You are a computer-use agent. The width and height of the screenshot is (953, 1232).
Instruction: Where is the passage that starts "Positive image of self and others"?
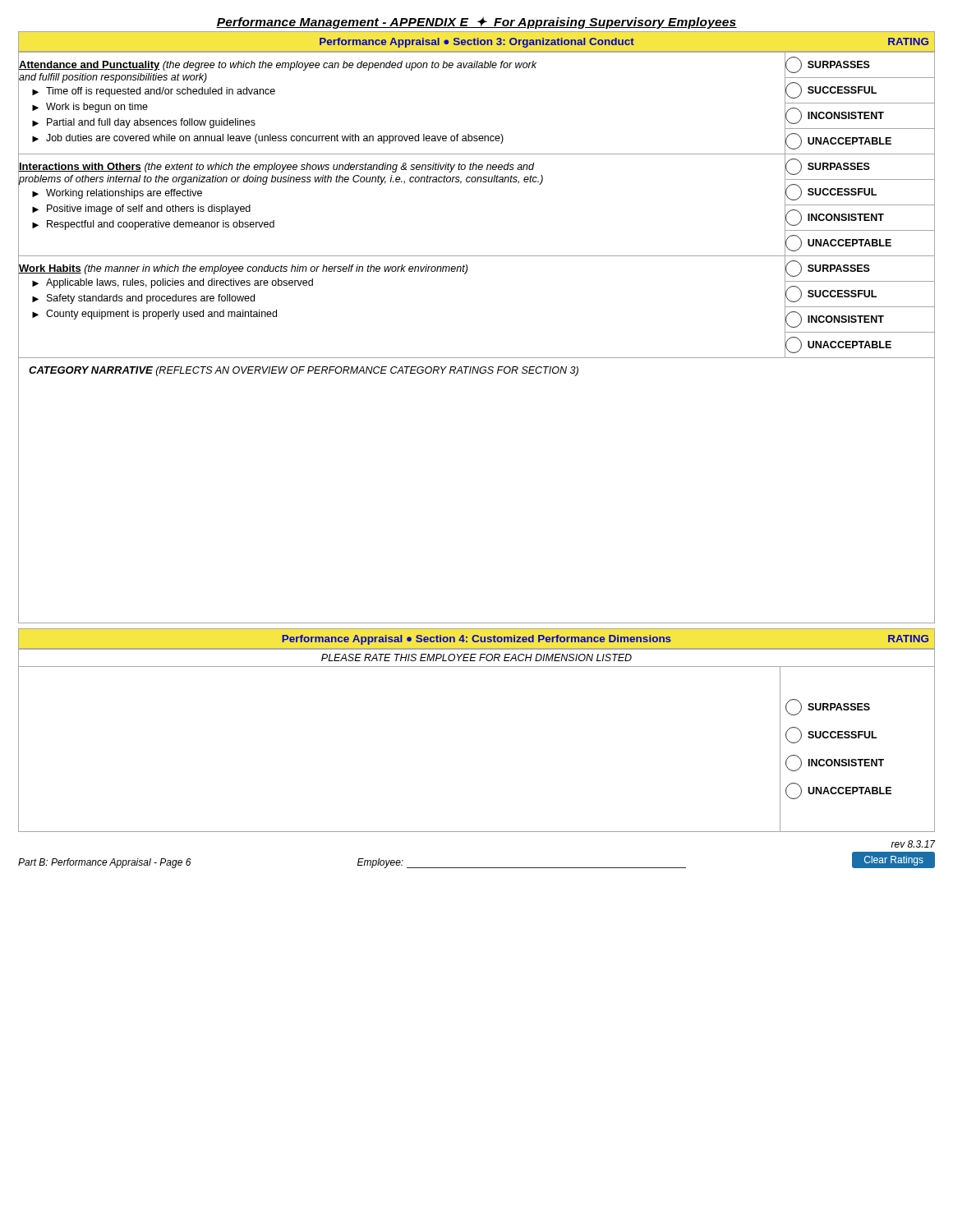tap(148, 209)
